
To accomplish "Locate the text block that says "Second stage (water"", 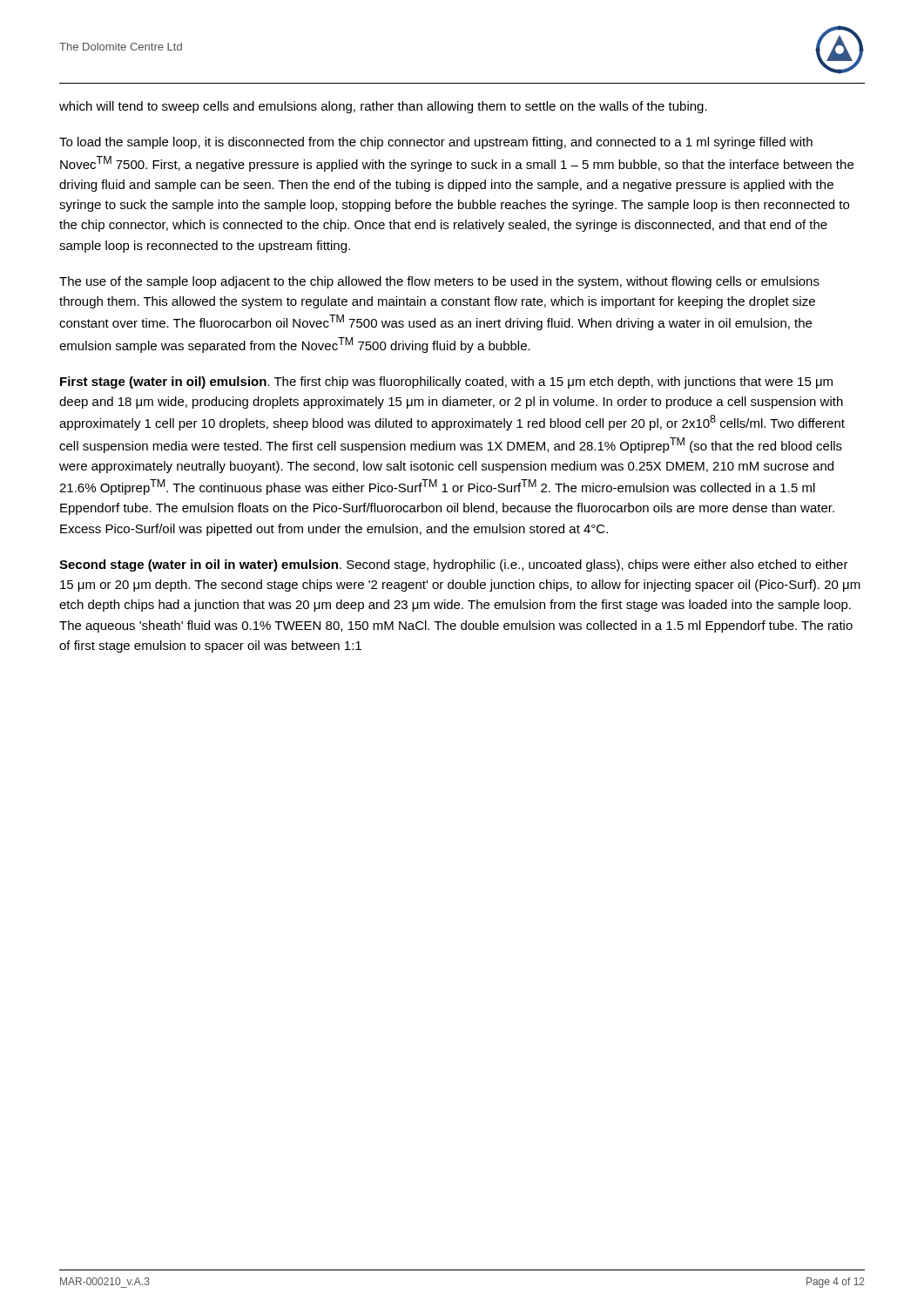I will click(462, 605).
